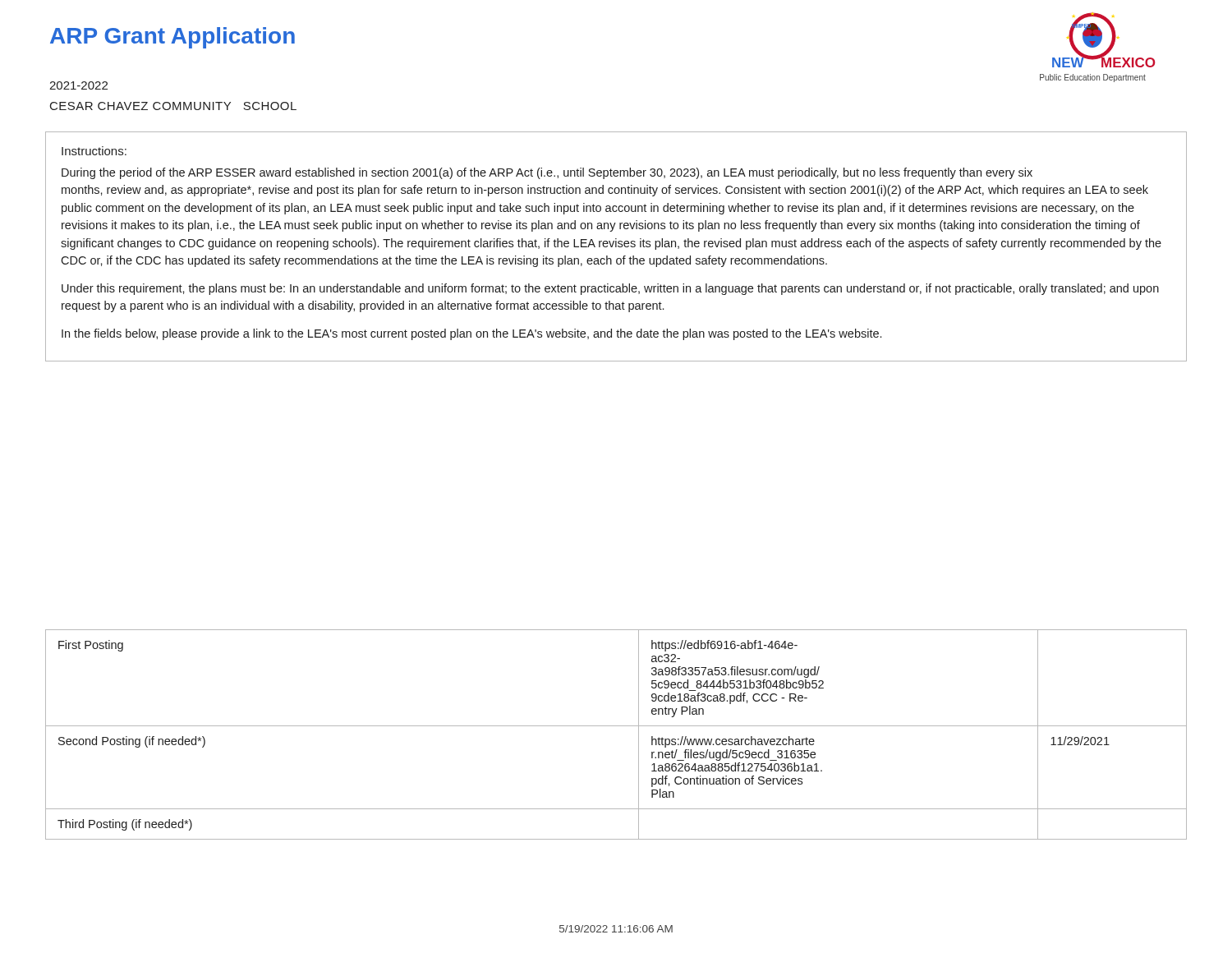The height and width of the screenshot is (953, 1232).
Task: Click on the logo
Action: (1092, 49)
